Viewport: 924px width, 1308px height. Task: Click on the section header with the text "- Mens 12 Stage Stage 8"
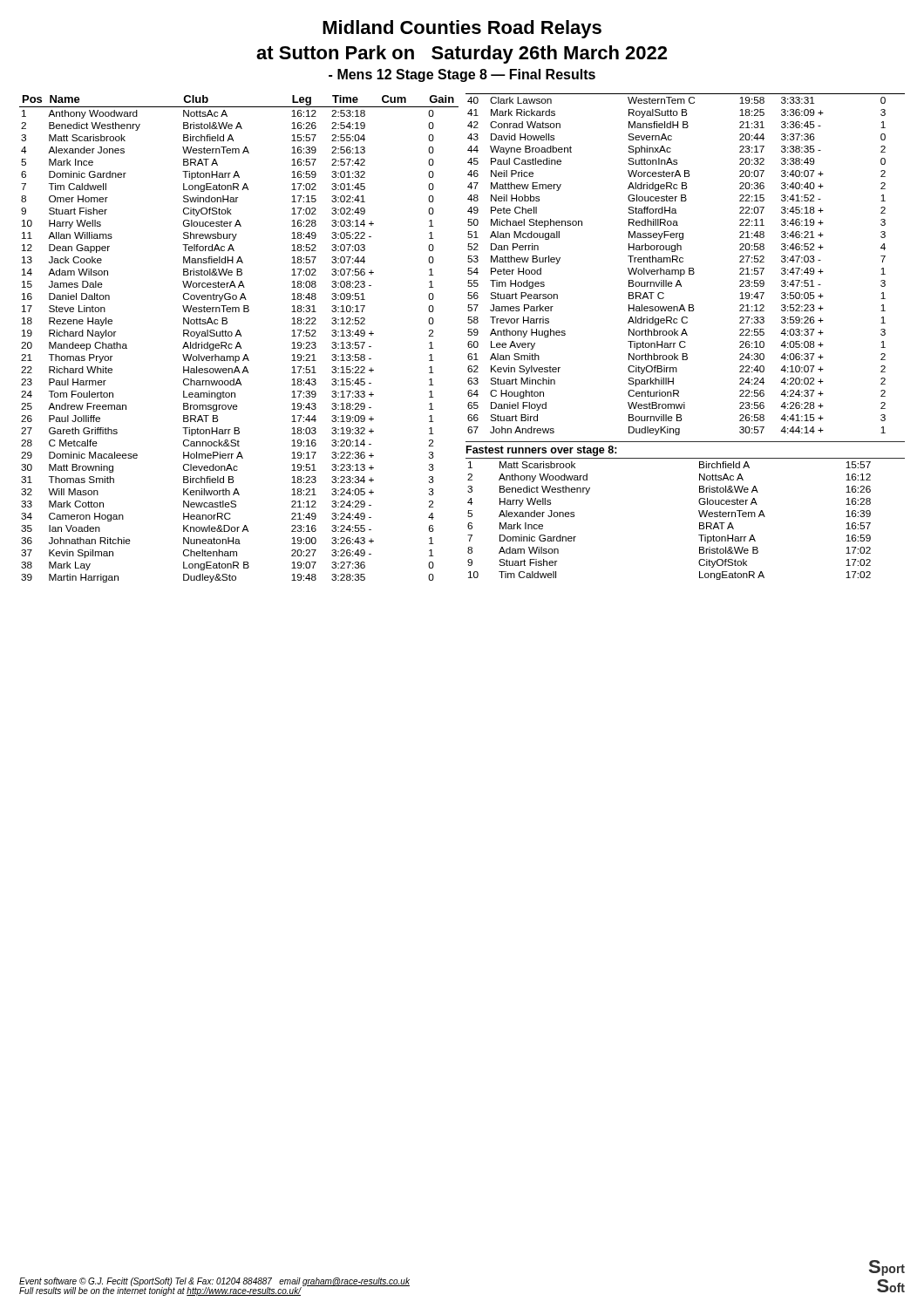(x=462, y=75)
